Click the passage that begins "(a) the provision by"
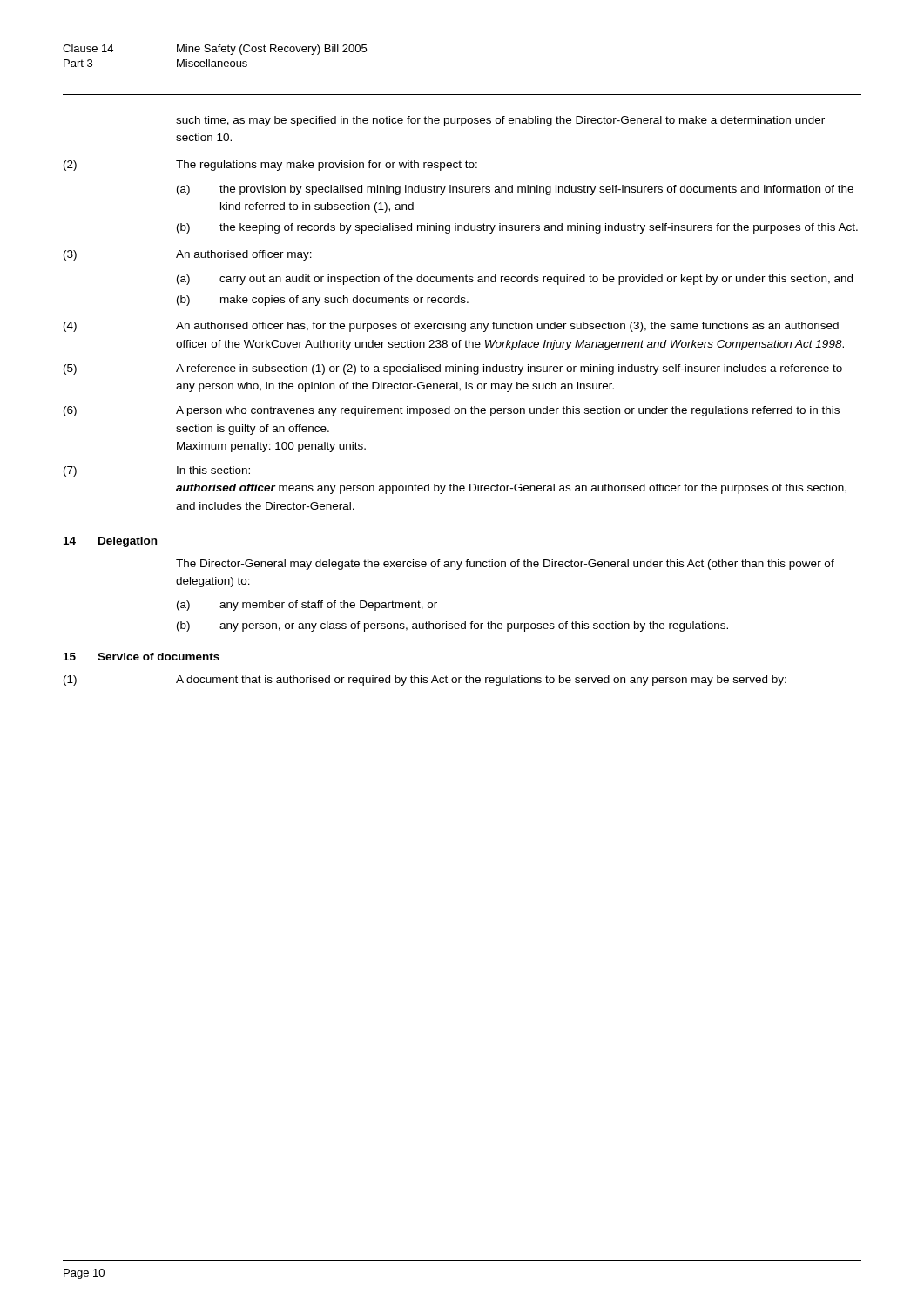Image resolution: width=924 pixels, height=1307 pixels. click(519, 198)
